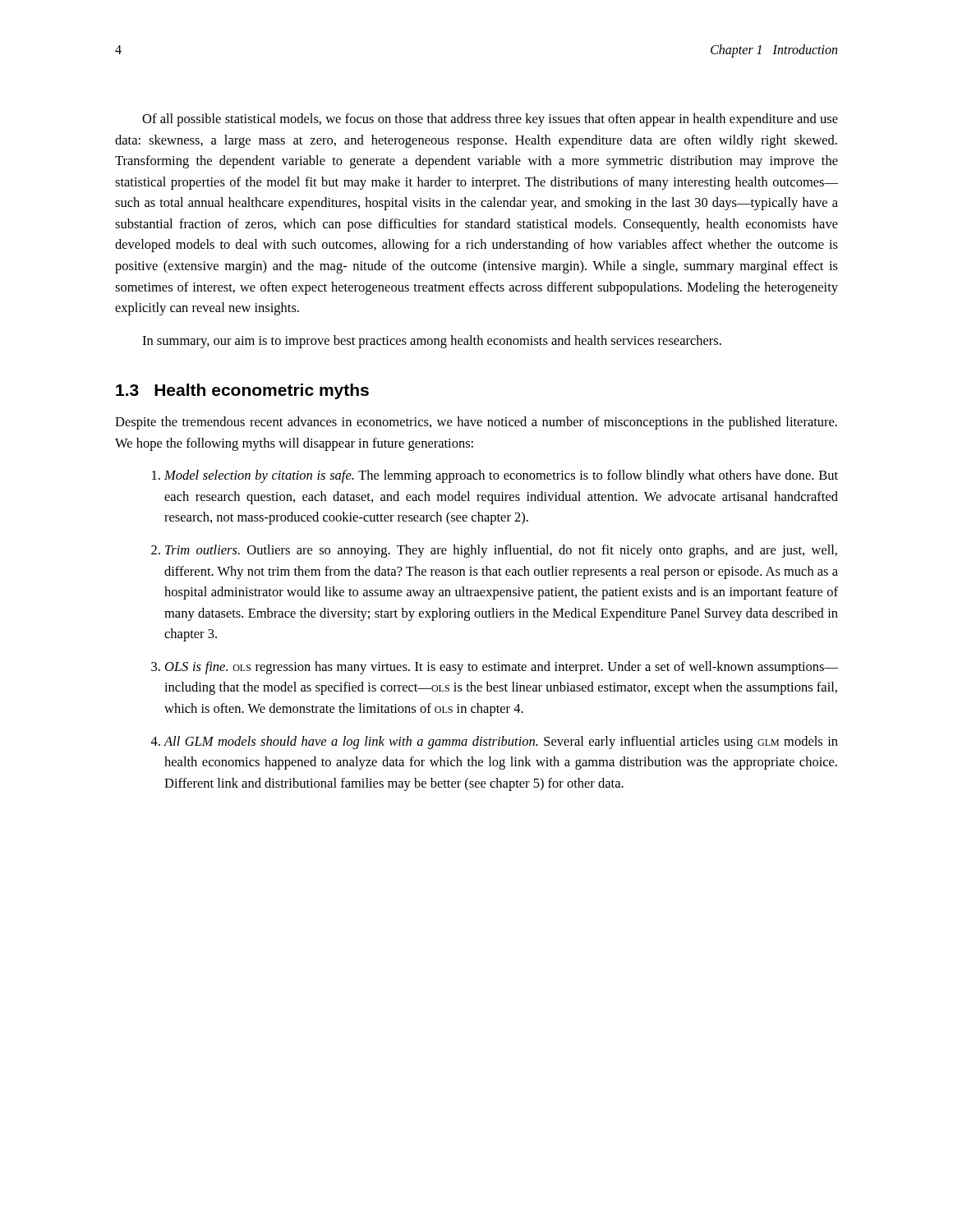Click on the block starting "1.3Health econometric myths"

tap(242, 390)
